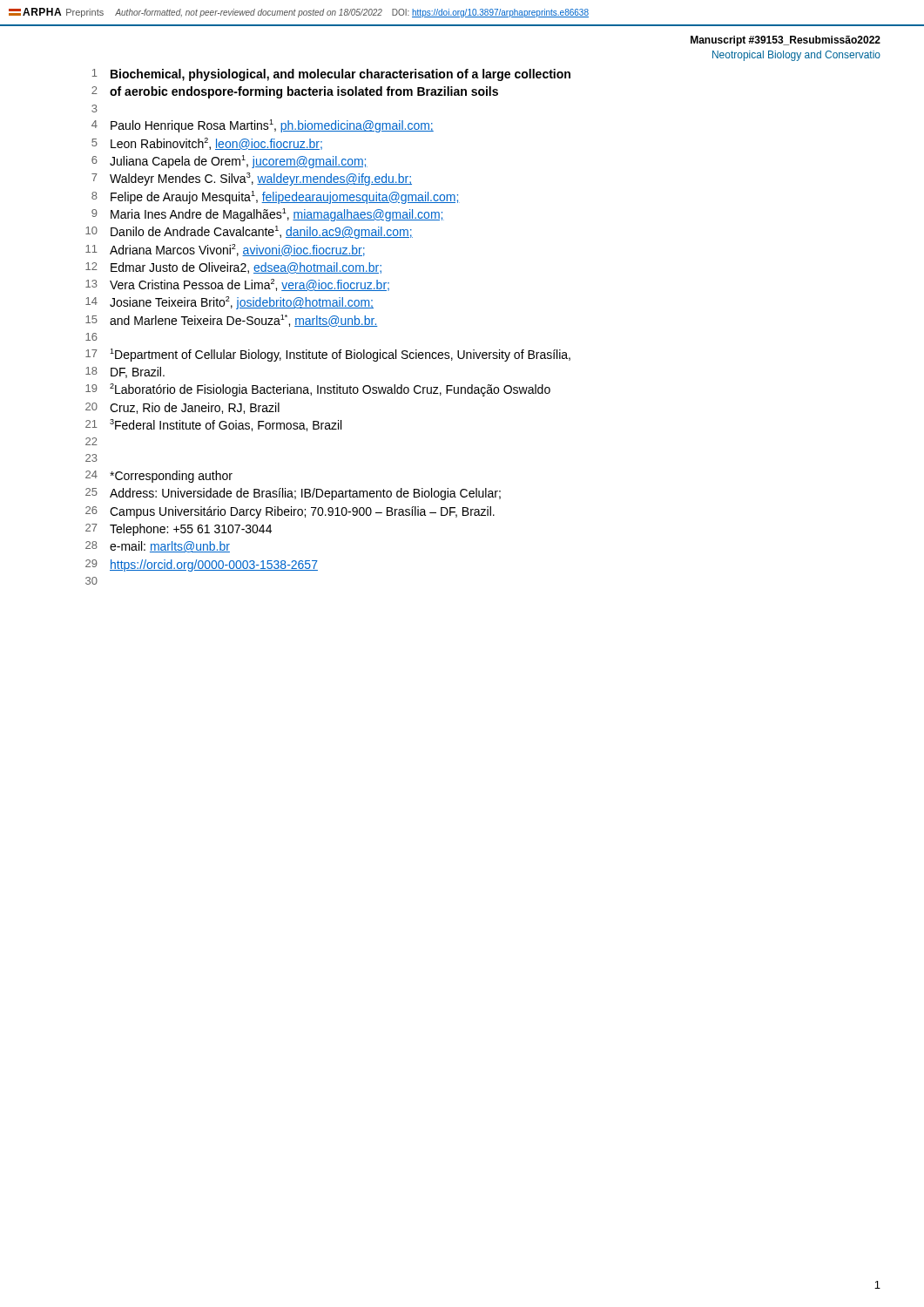Click on the title that reads "1 Biochemical, physiological, and molecular characterisation of"
This screenshot has height=1307, width=924.
click(x=475, y=74)
